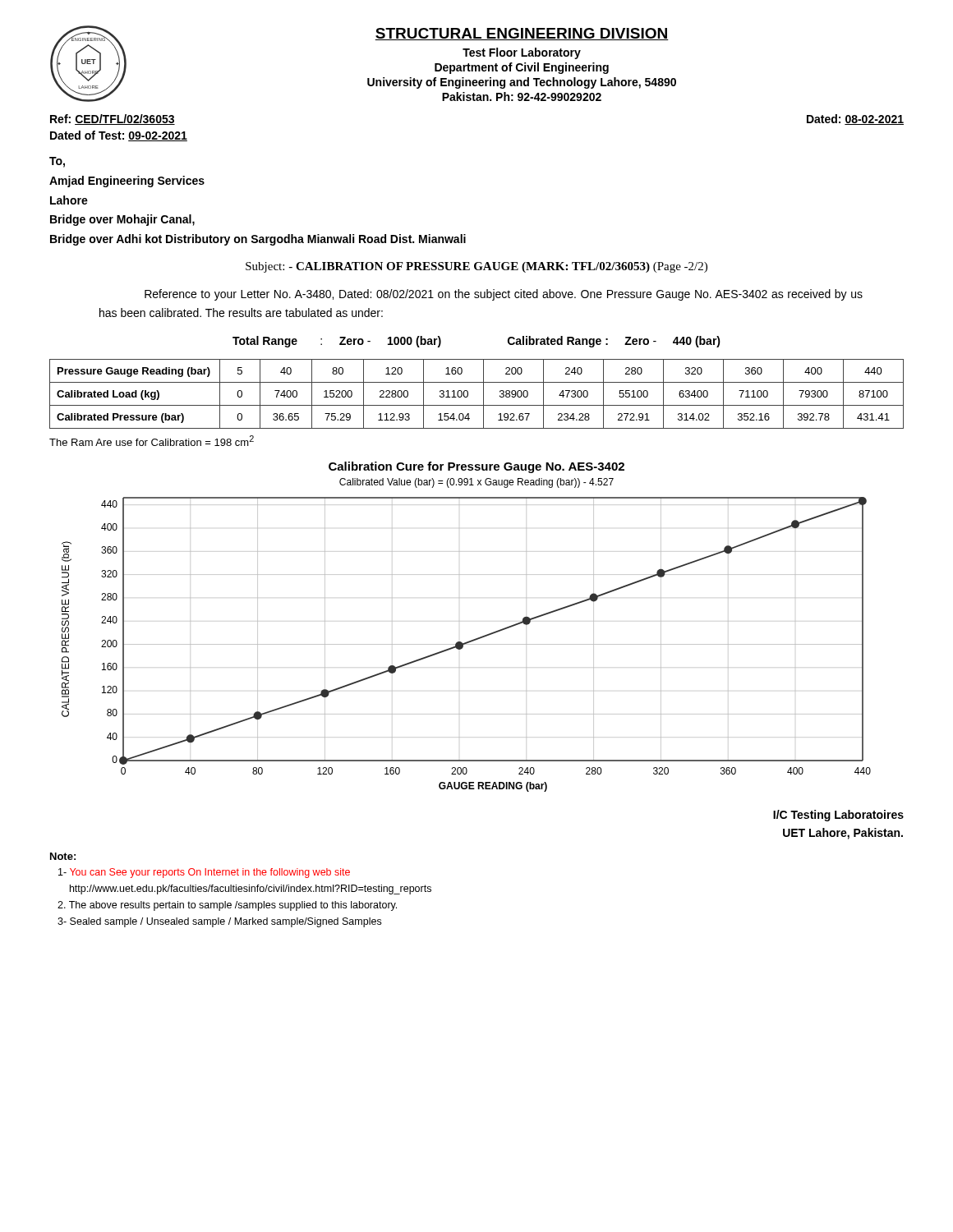
Task: Click on the text containing "Dated of Test: 09-02-2021"
Action: [x=118, y=136]
